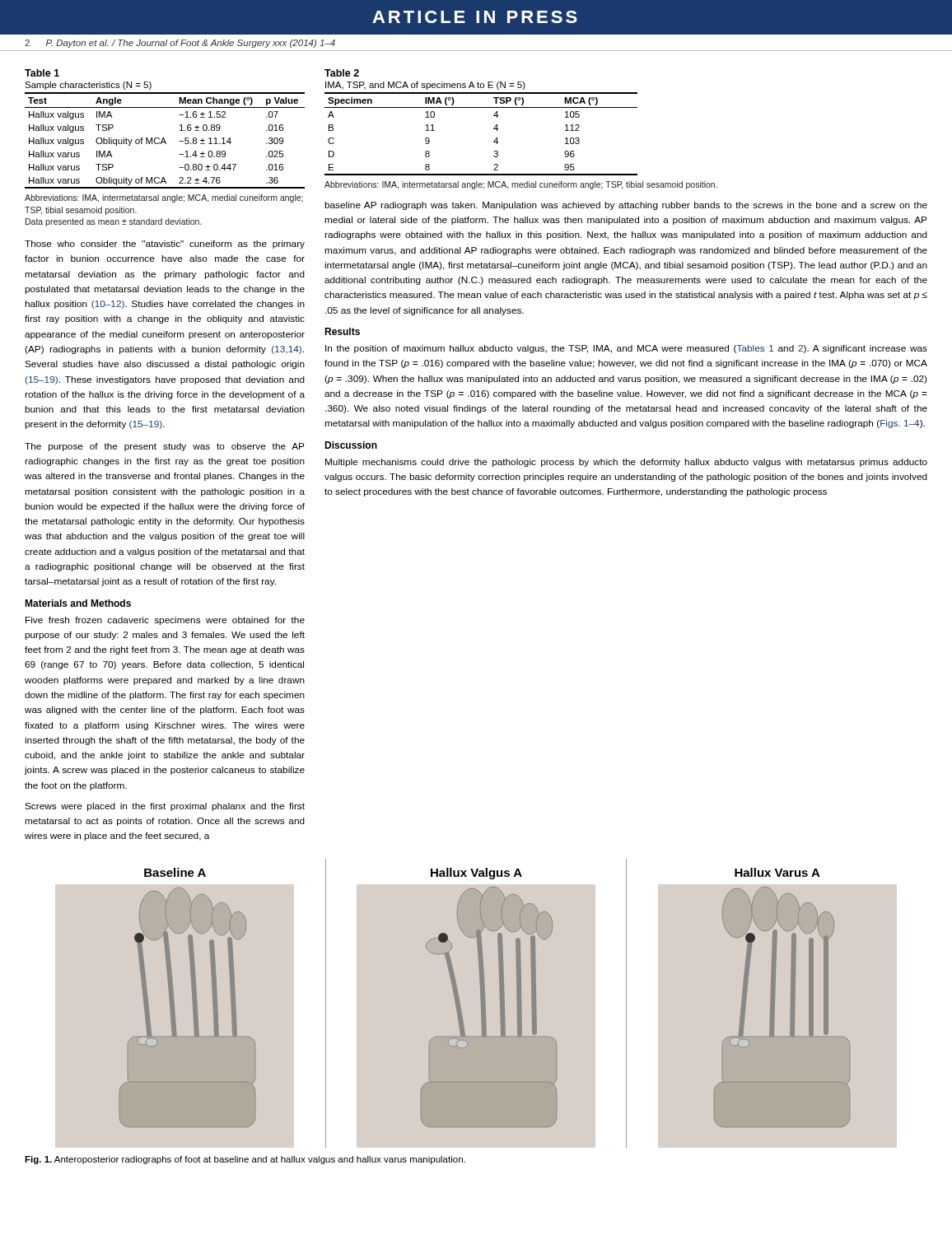Select the photo
Viewport: 952px width, 1235px height.
(x=476, y=1003)
